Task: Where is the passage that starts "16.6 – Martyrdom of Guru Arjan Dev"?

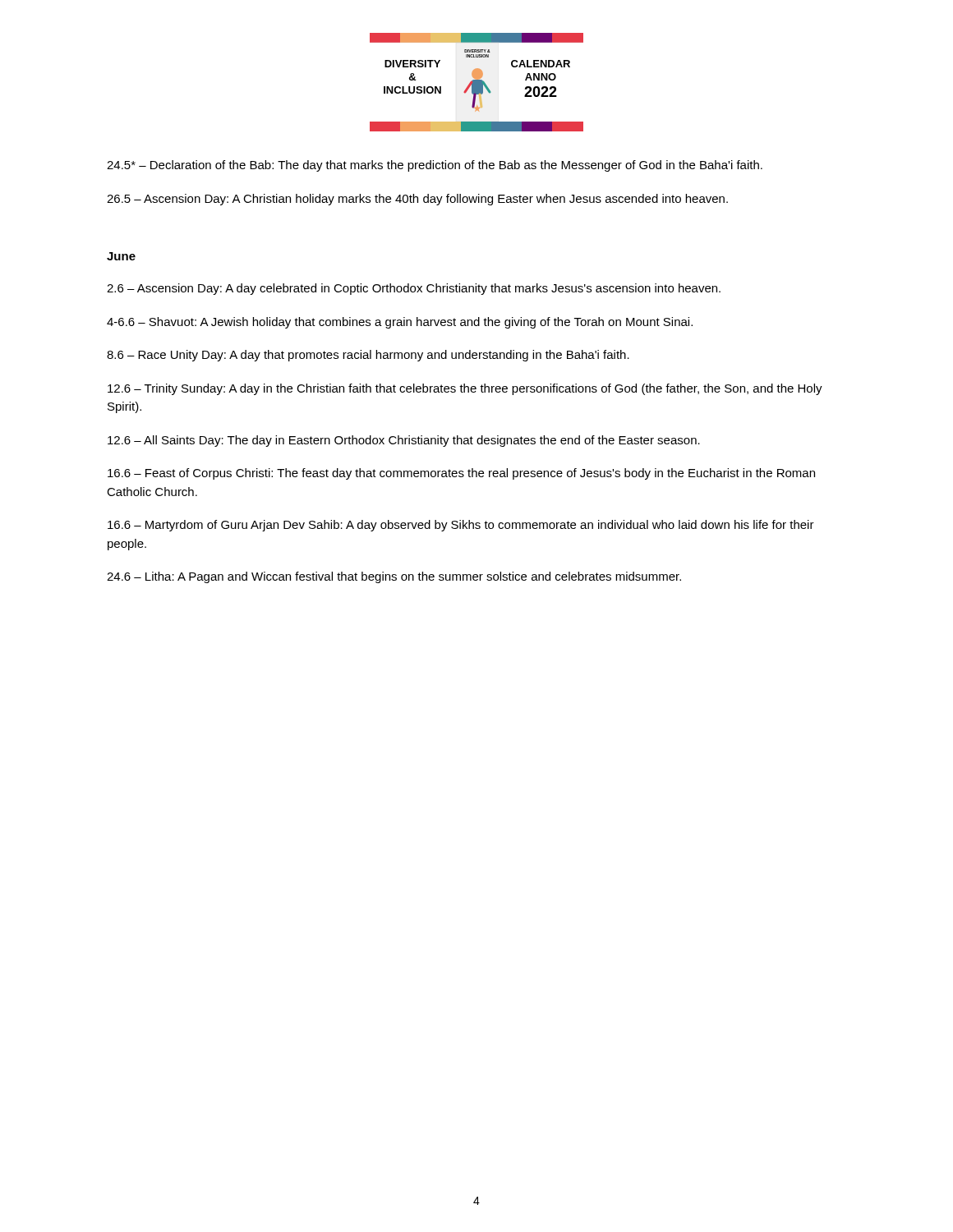Action: pyautogui.click(x=460, y=534)
